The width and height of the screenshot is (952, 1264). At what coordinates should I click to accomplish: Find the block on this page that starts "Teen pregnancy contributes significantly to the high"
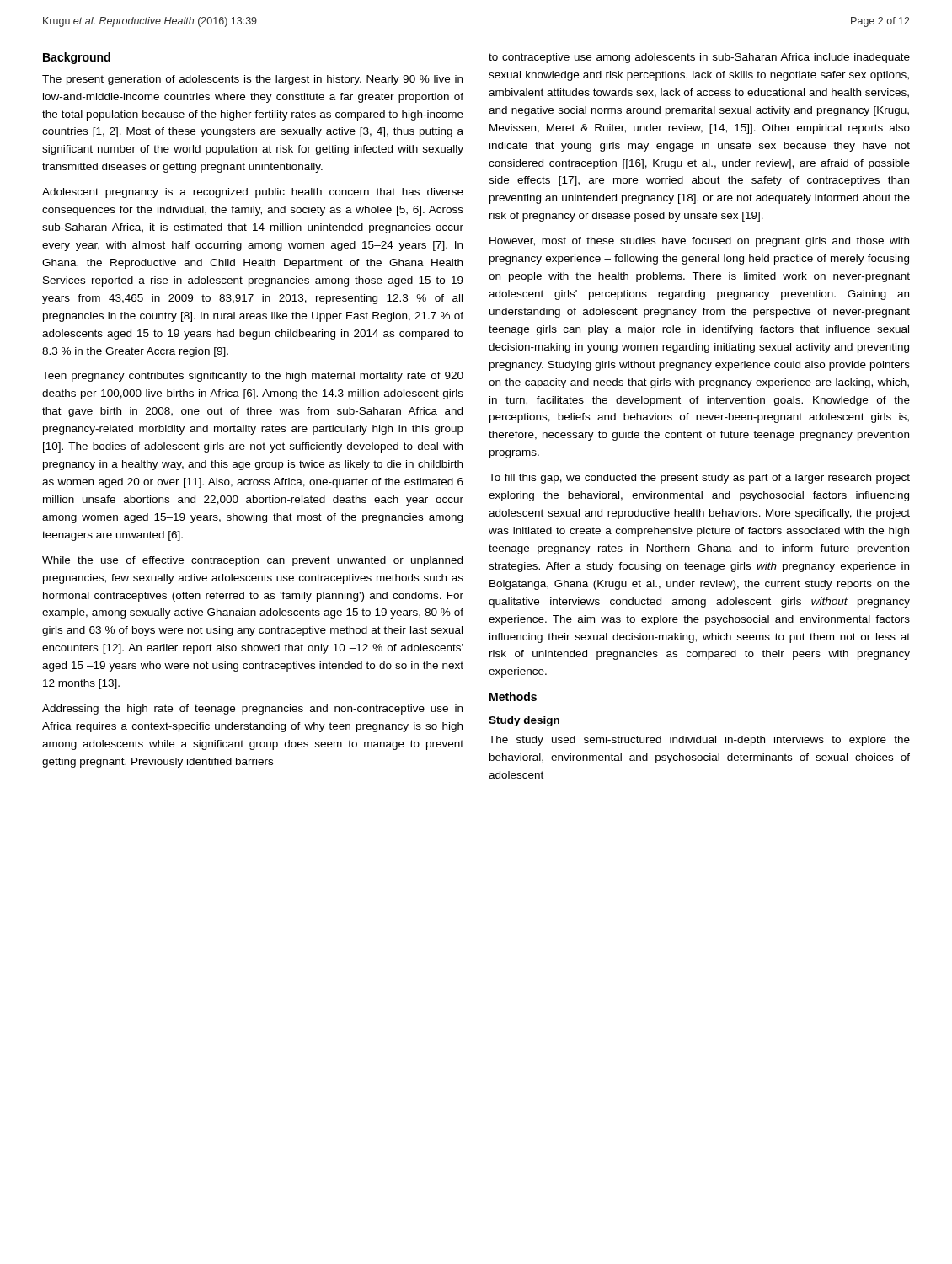[x=253, y=456]
